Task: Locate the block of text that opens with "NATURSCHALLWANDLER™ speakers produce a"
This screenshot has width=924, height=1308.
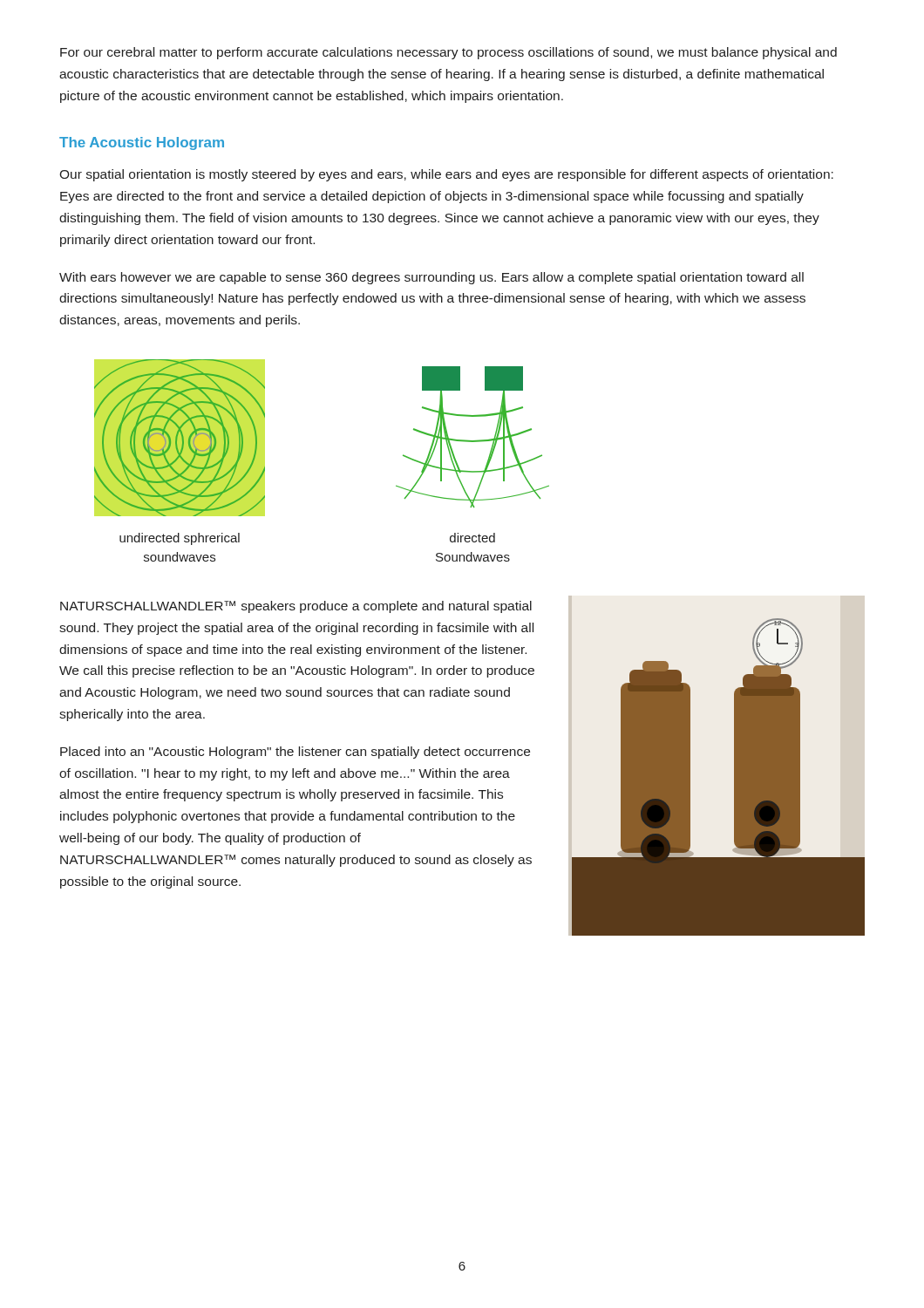Action: point(297,660)
